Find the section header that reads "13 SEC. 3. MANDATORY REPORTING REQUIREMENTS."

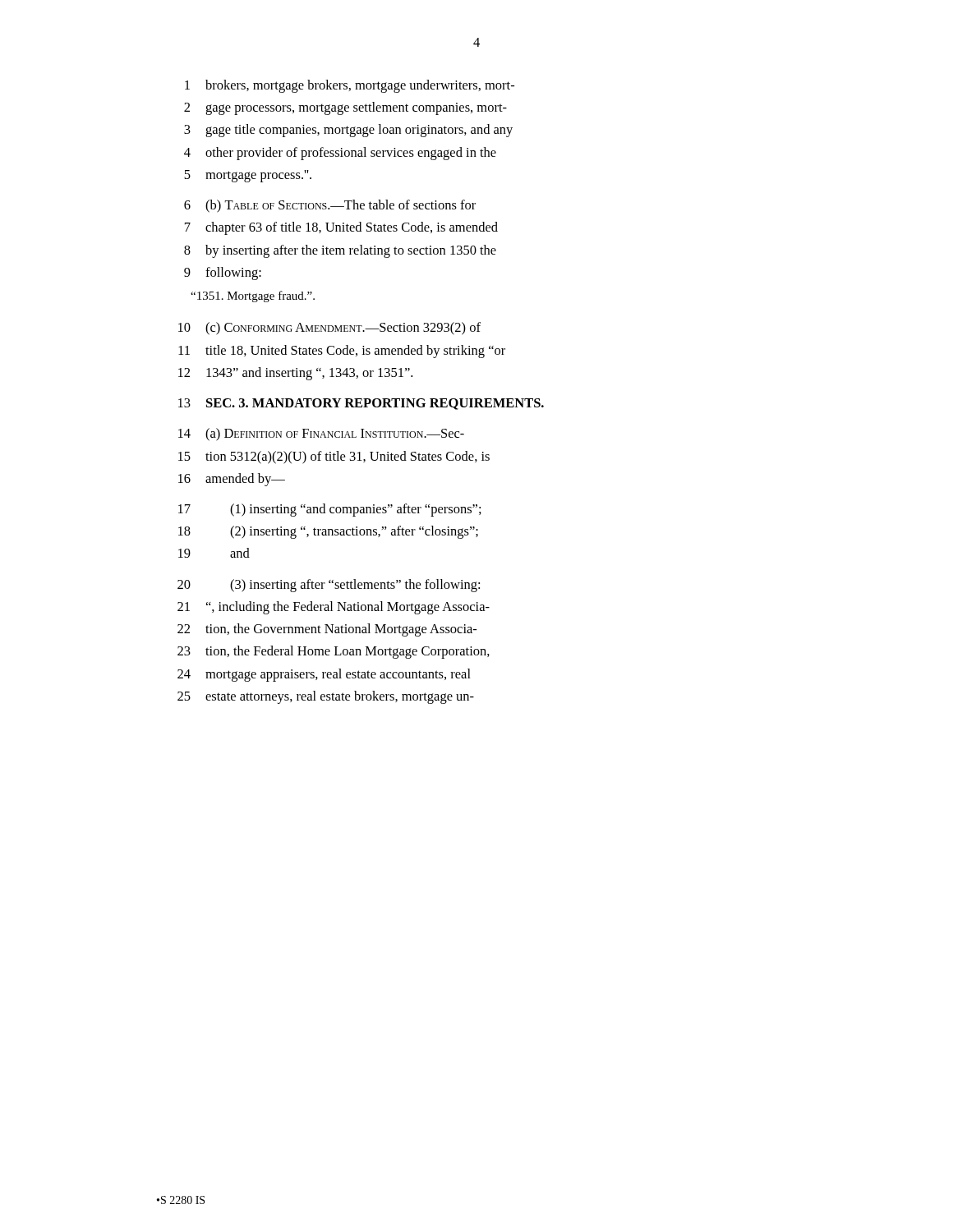pyautogui.click(x=505, y=403)
